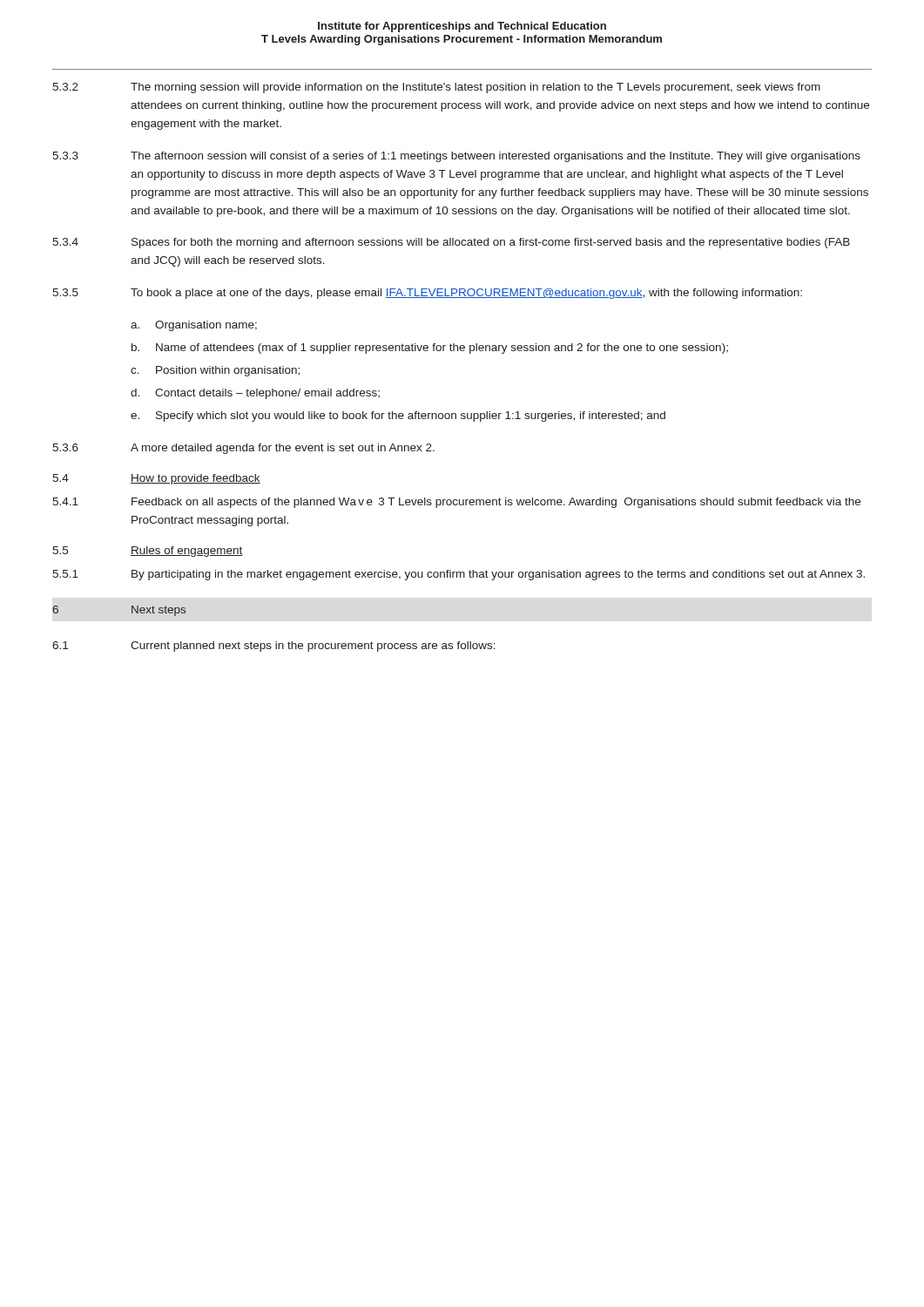Locate the block starting "5.3.6 A more detailed agenda"
Viewport: 924px width, 1307px height.
coord(243,449)
